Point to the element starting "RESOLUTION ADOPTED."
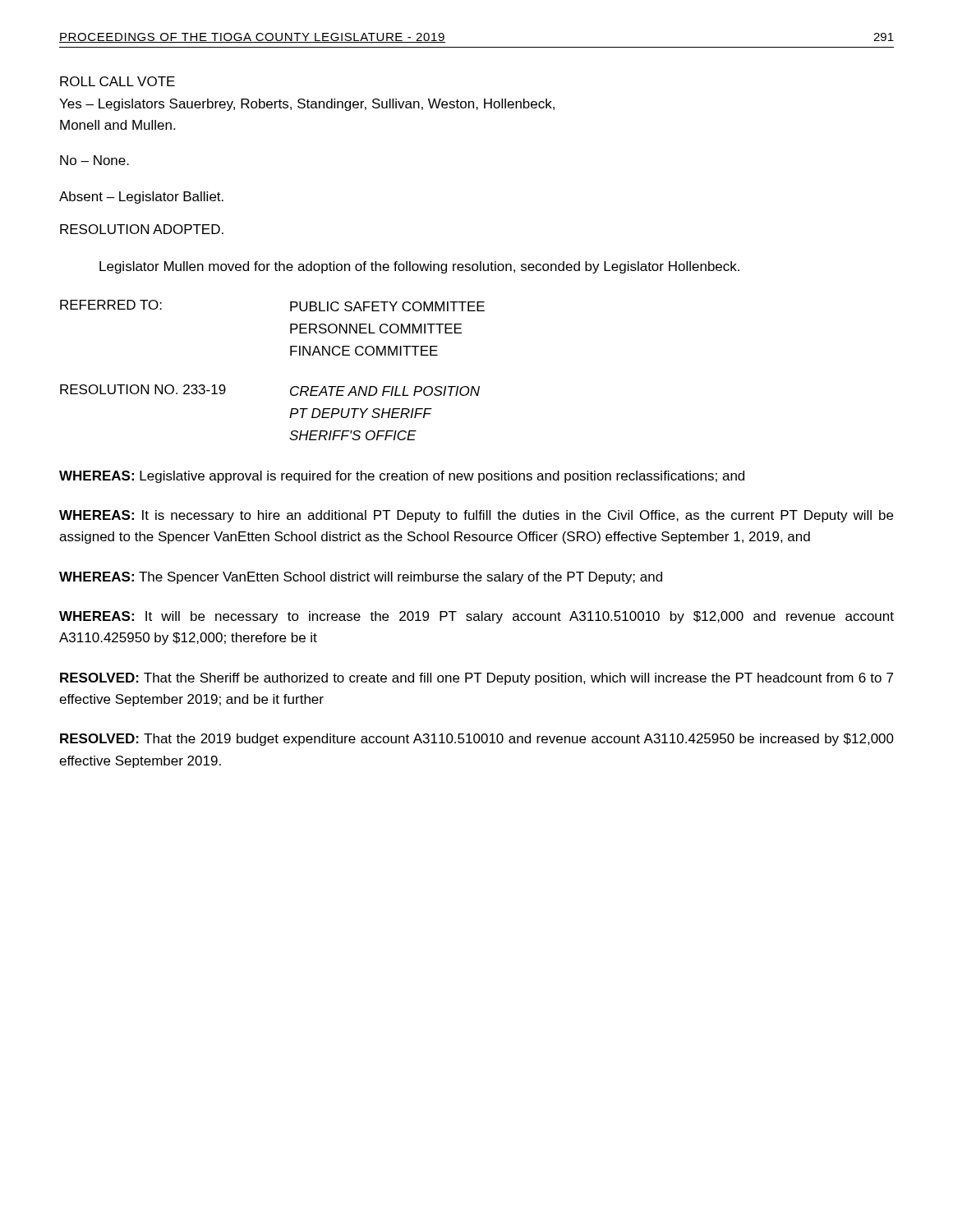 (x=142, y=230)
